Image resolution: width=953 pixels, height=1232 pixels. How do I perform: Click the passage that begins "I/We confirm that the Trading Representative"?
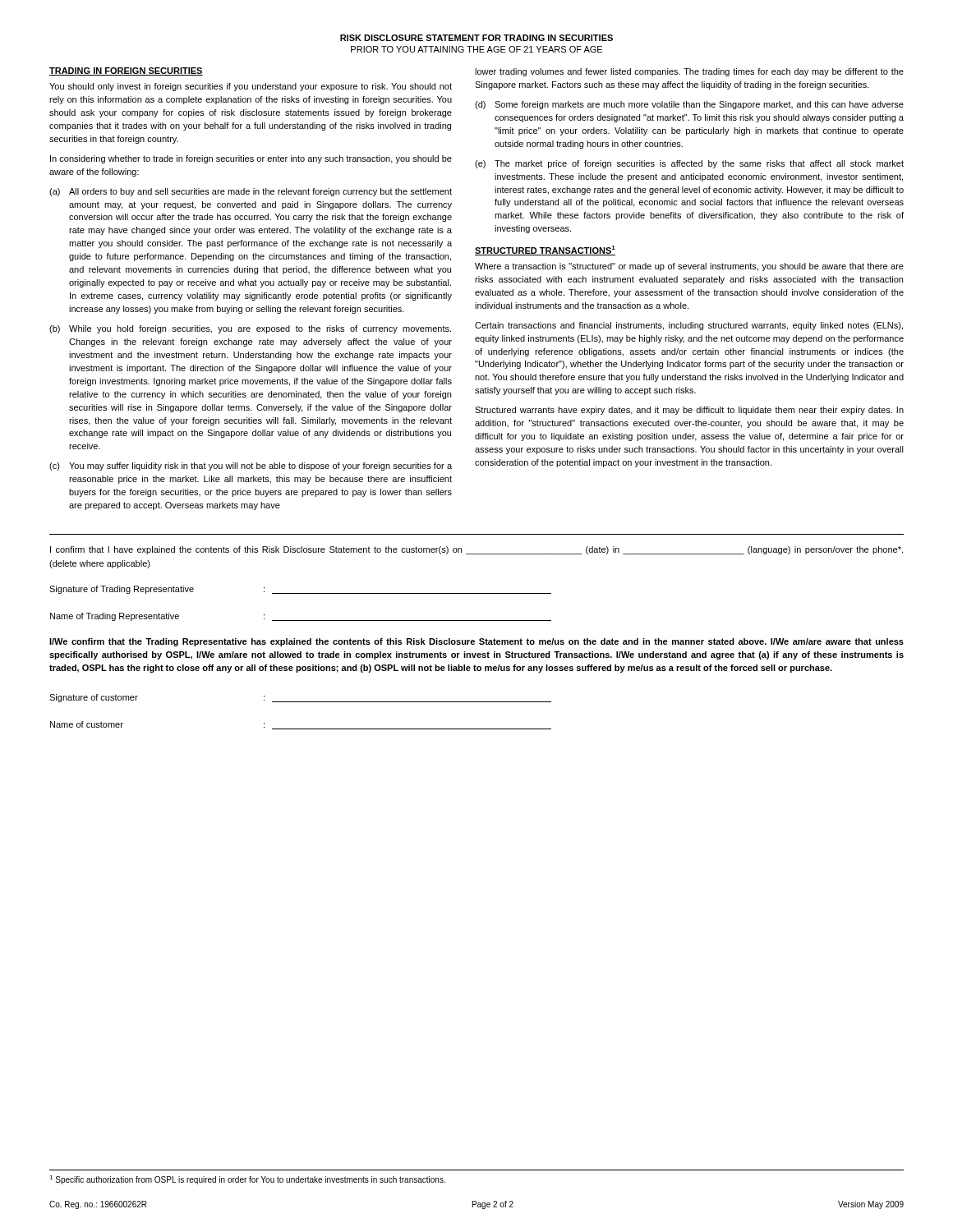[x=476, y=655]
